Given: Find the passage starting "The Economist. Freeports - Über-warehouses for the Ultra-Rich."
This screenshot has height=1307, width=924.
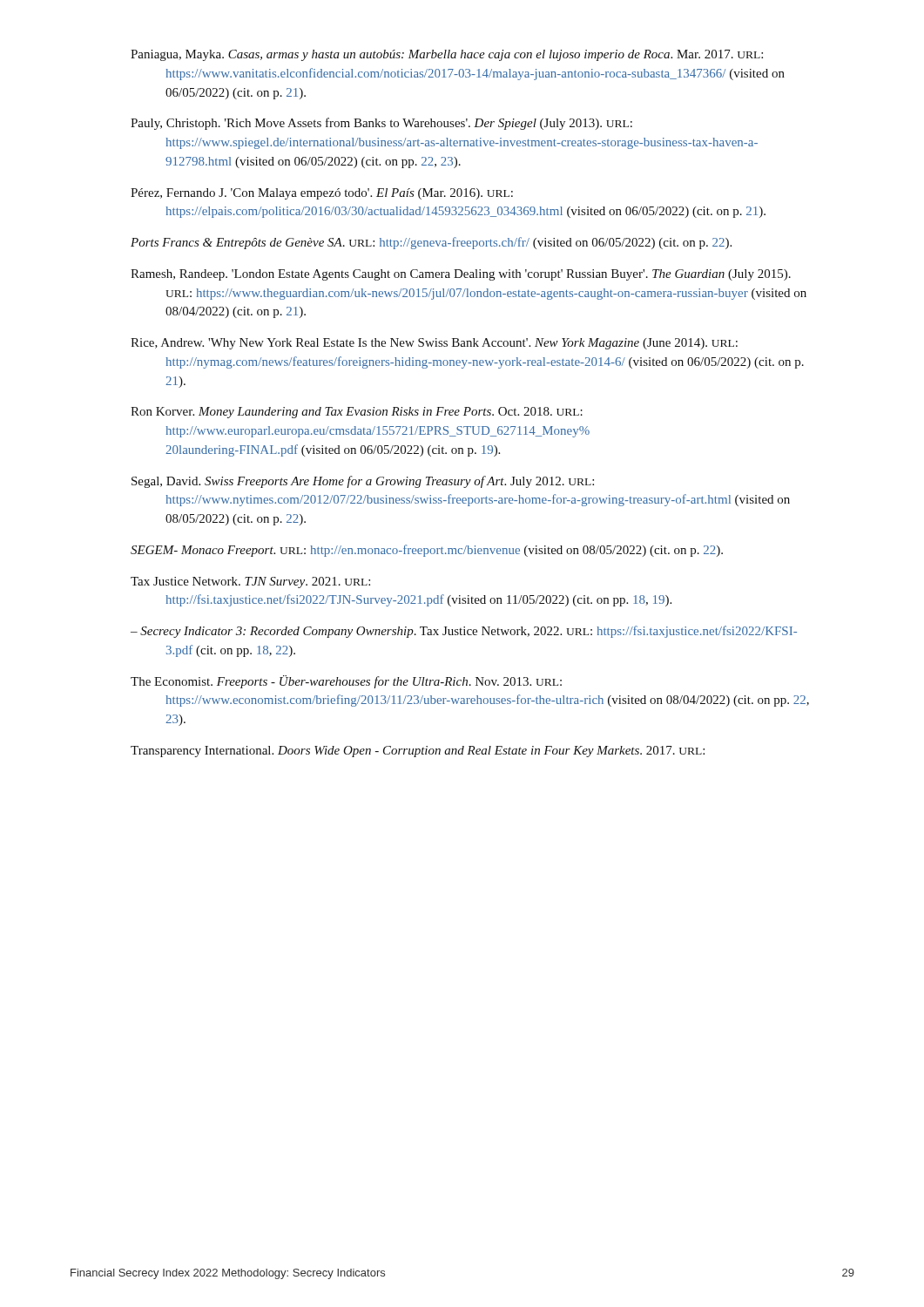Looking at the screenshot, I should pyautogui.click(x=475, y=701).
